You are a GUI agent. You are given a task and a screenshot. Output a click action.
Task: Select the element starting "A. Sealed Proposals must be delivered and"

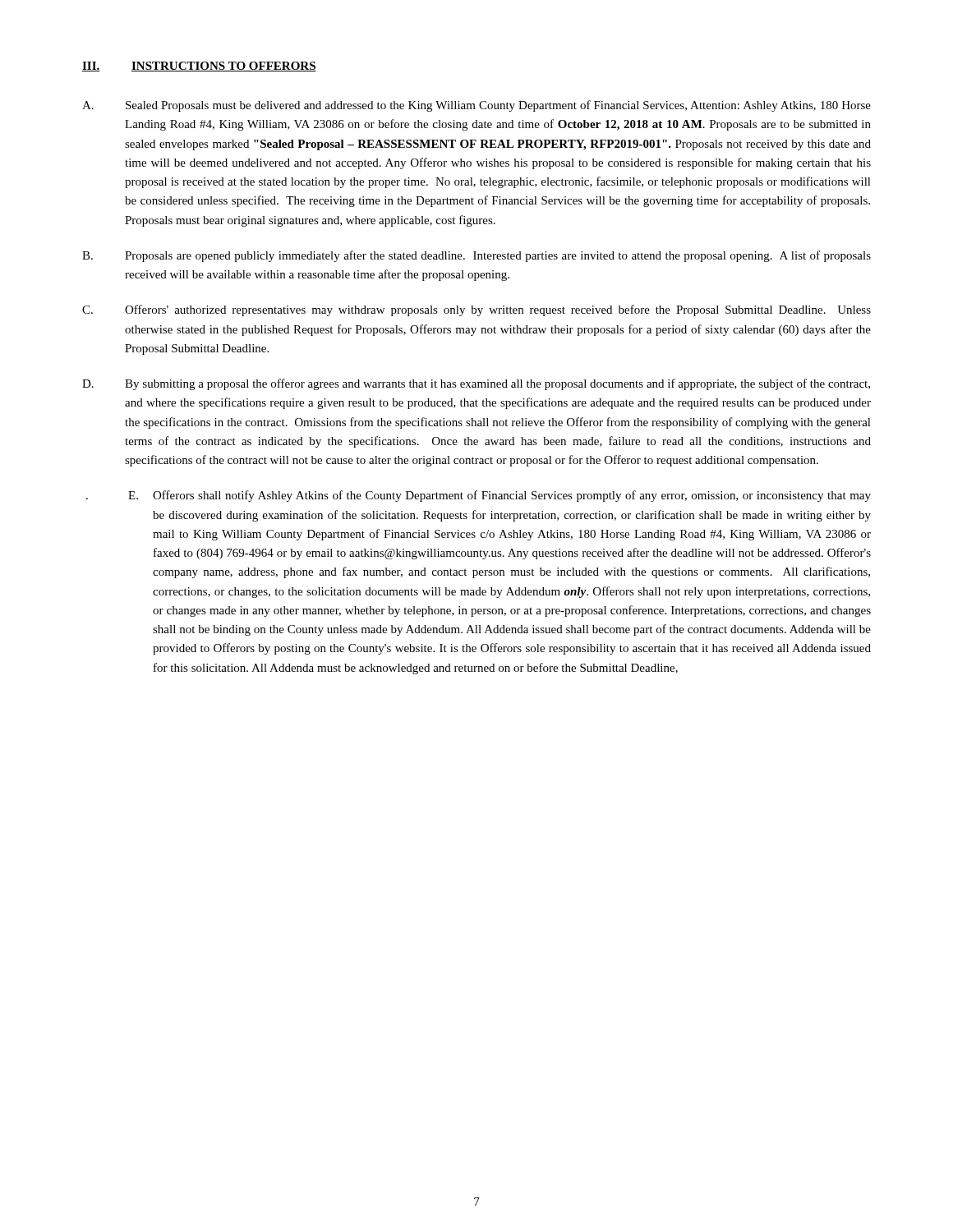click(476, 163)
